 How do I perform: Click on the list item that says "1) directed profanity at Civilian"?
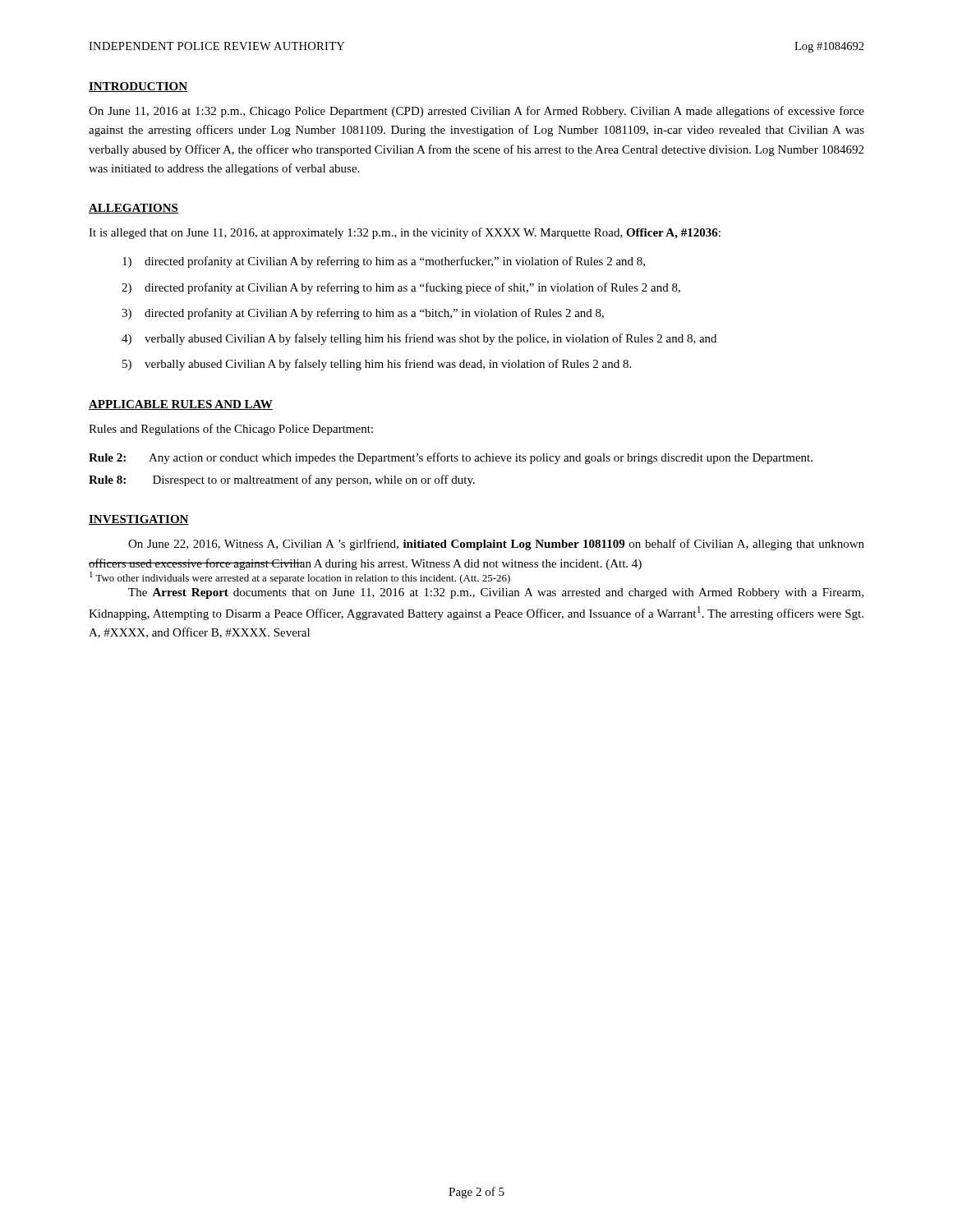click(x=493, y=262)
